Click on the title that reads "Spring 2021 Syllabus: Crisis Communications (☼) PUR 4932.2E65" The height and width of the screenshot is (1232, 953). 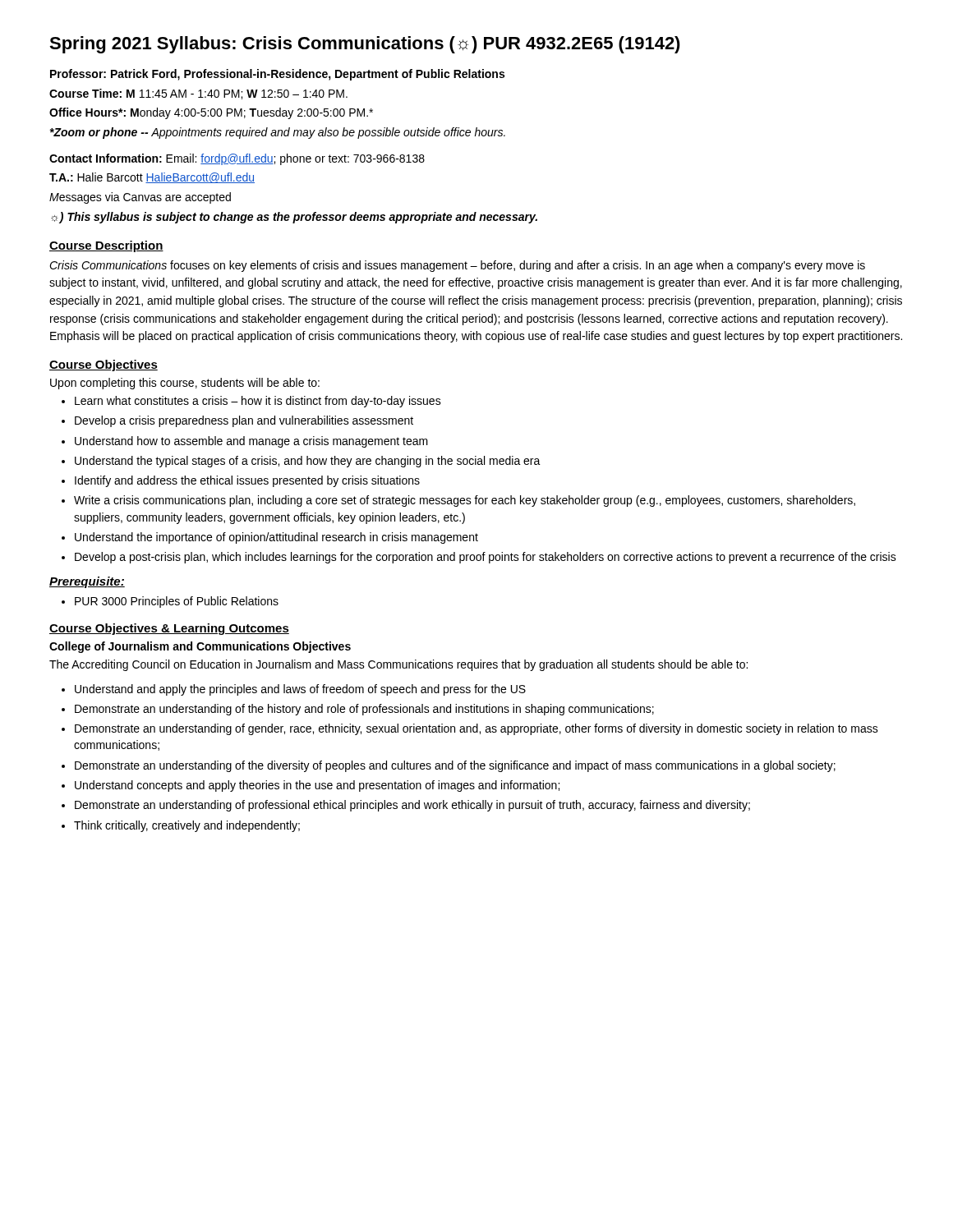(476, 44)
